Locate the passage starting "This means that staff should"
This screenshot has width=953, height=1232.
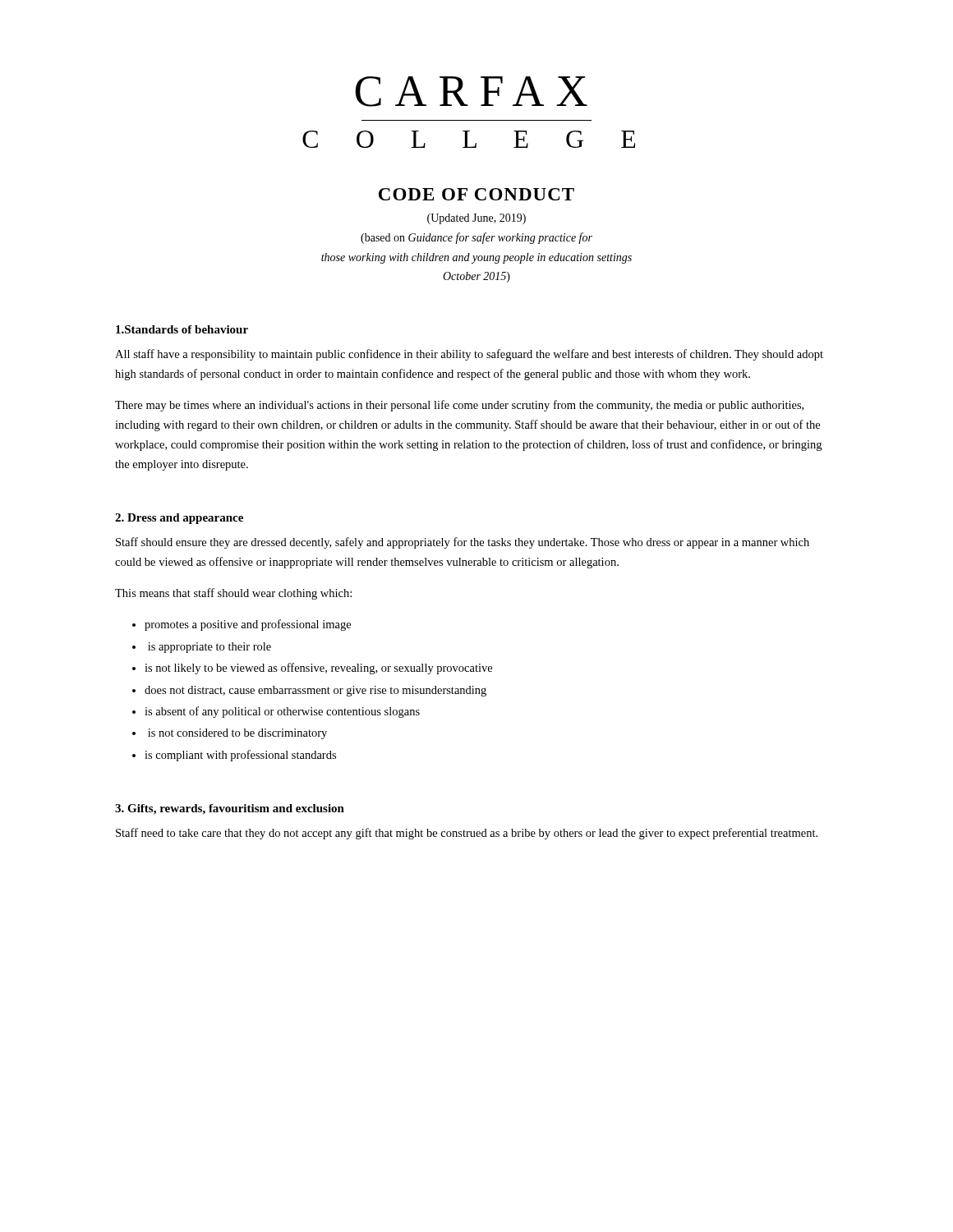pos(234,593)
